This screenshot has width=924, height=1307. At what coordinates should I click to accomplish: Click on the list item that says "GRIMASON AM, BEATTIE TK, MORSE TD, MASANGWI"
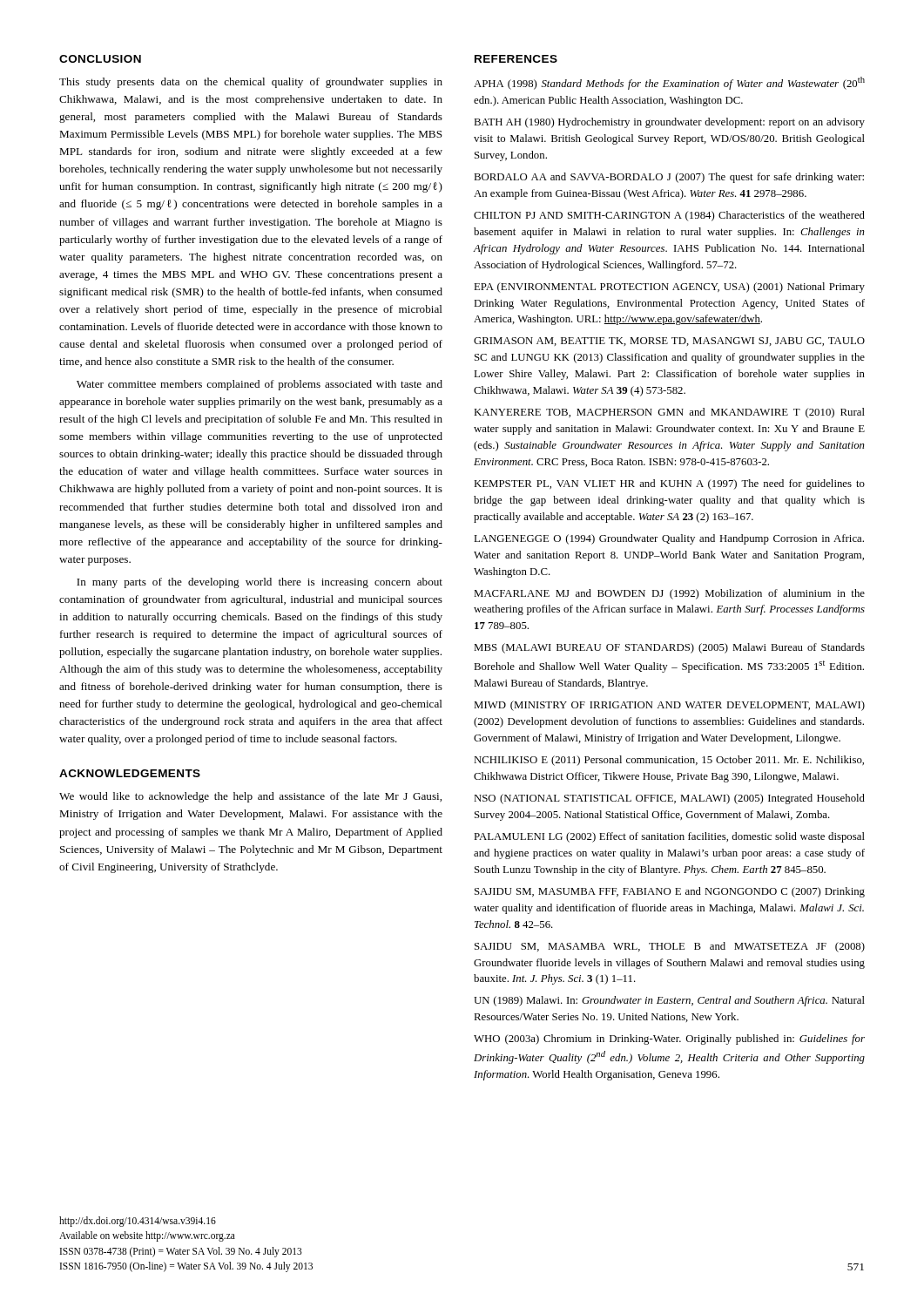coord(669,366)
